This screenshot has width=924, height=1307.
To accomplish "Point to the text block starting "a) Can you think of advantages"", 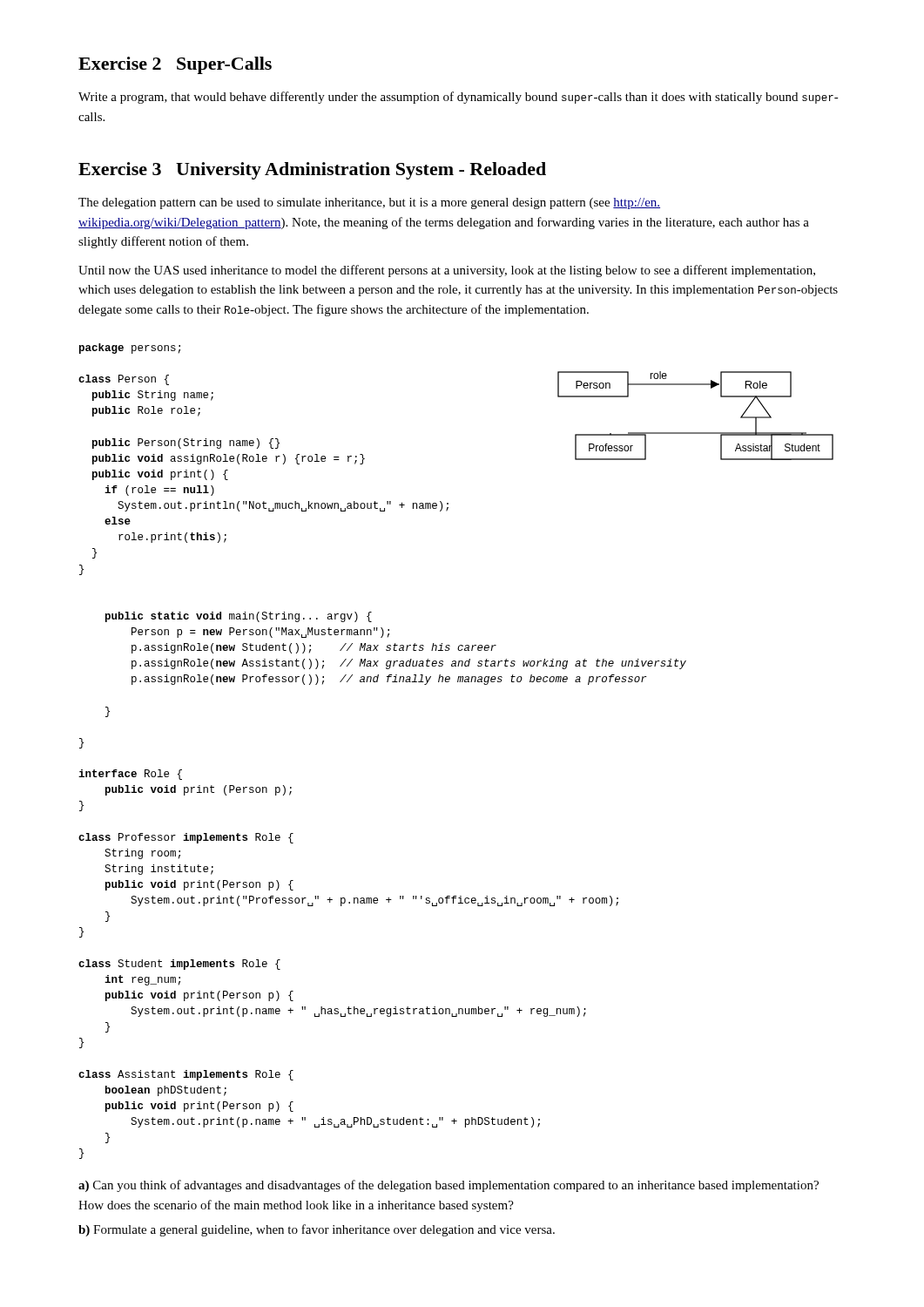I will click(462, 1195).
